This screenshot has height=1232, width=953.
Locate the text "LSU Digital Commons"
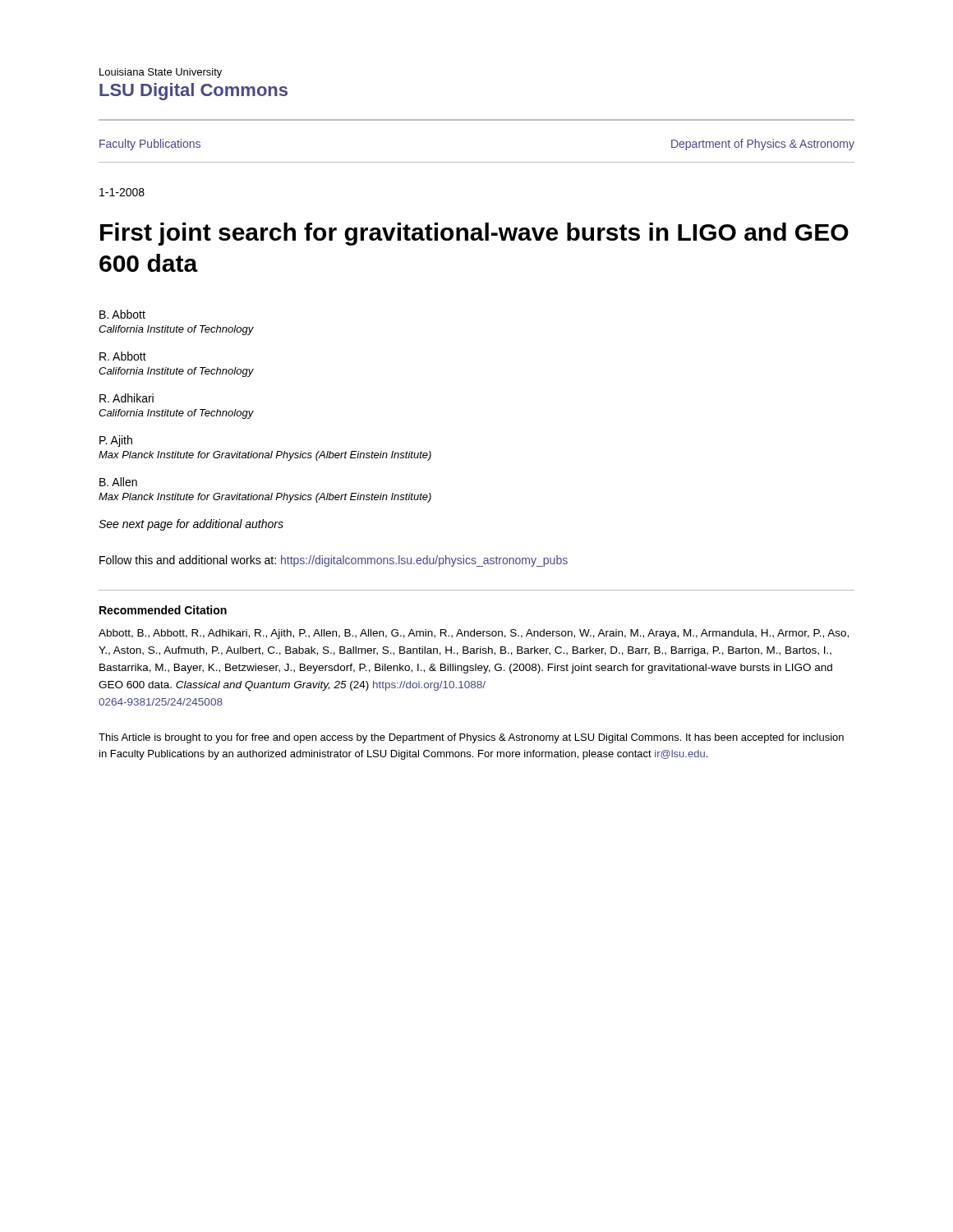coord(193,90)
